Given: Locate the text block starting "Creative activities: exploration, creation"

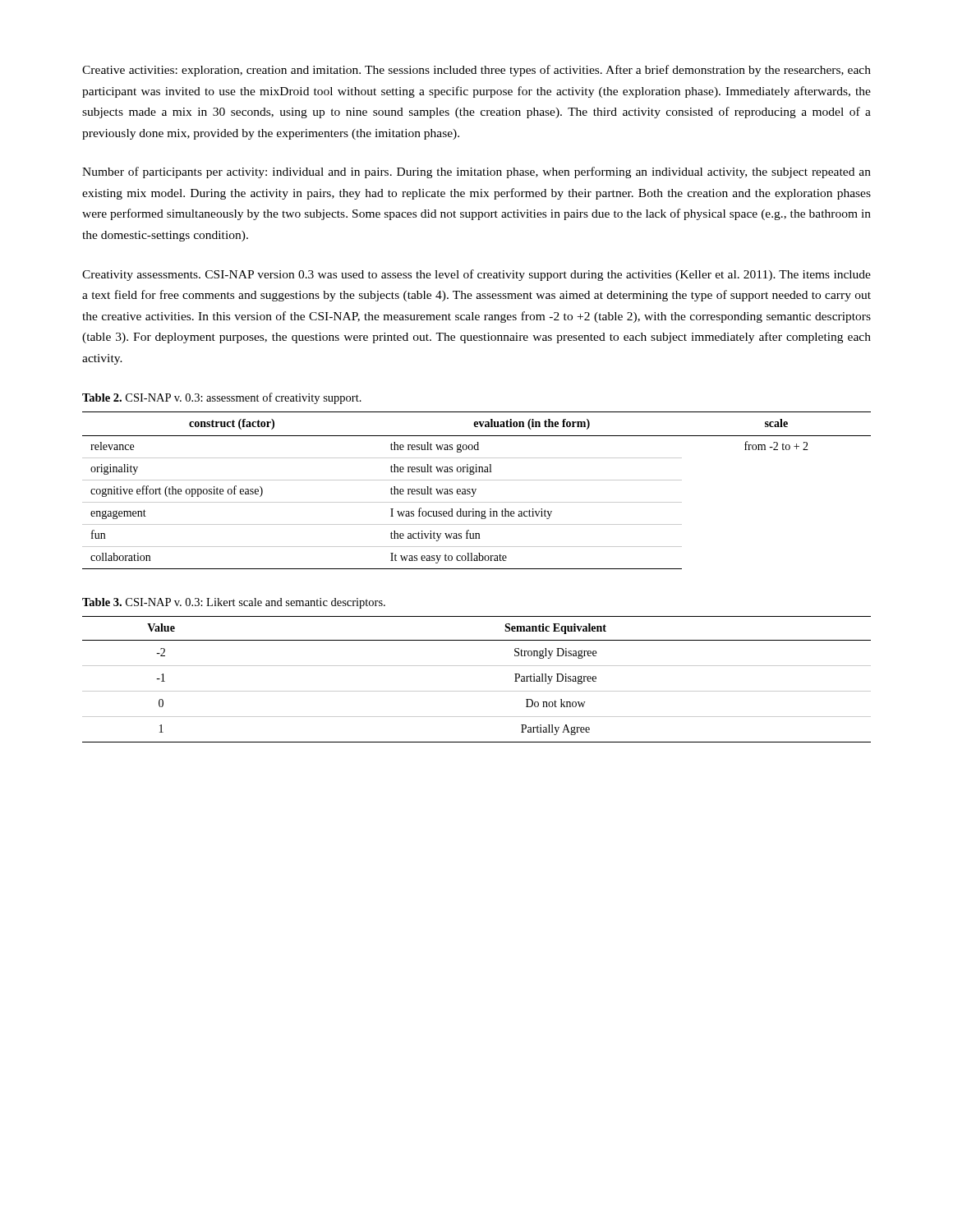Looking at the screenshot, I should [x=476, y=101].
